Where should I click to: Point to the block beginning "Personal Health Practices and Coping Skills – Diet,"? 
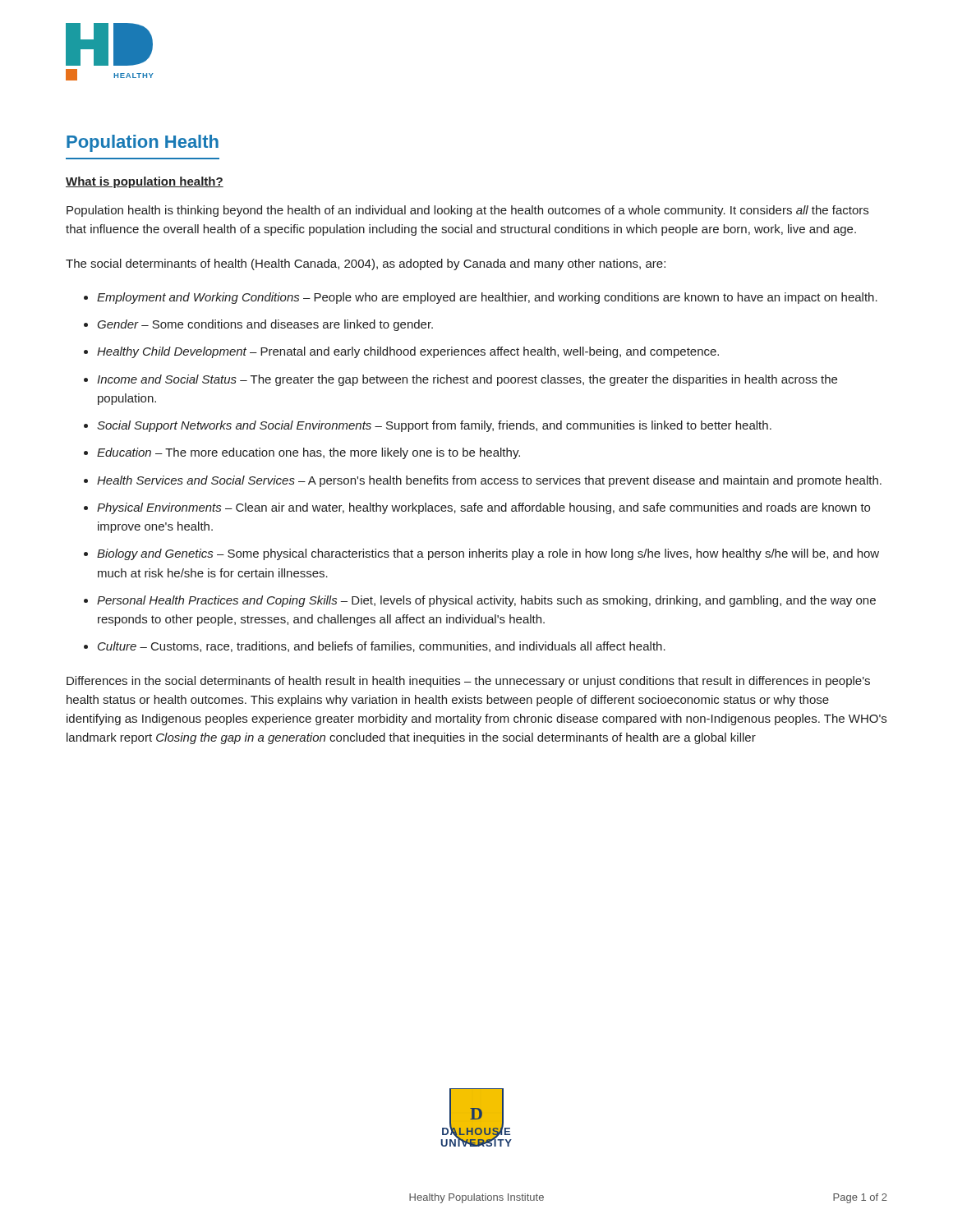tap(487, 609)
